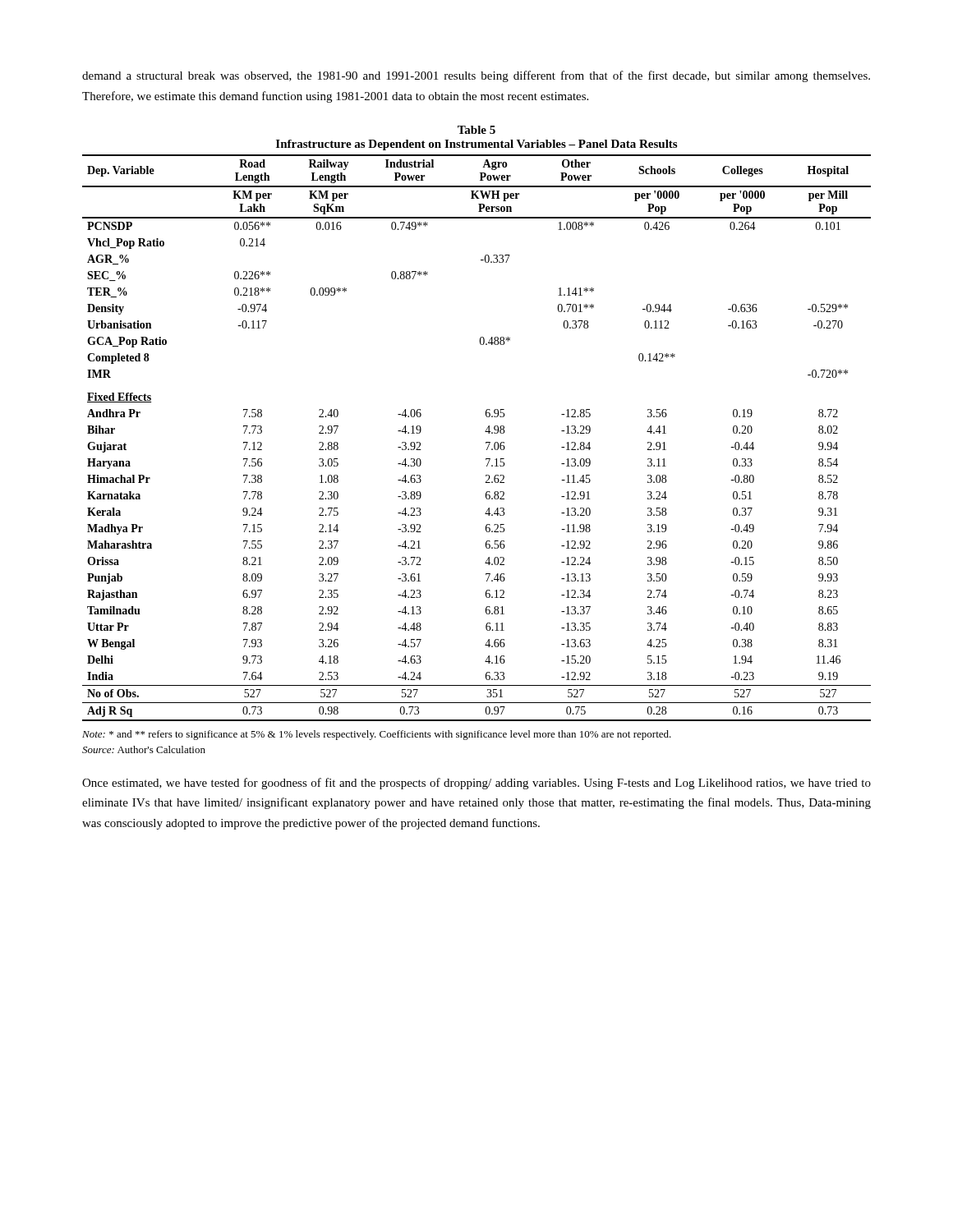Locate the text block starting "Once estimated, we have tested for"
The height and width of the screenshot is (1232, 953).
[x=476, y=803]
